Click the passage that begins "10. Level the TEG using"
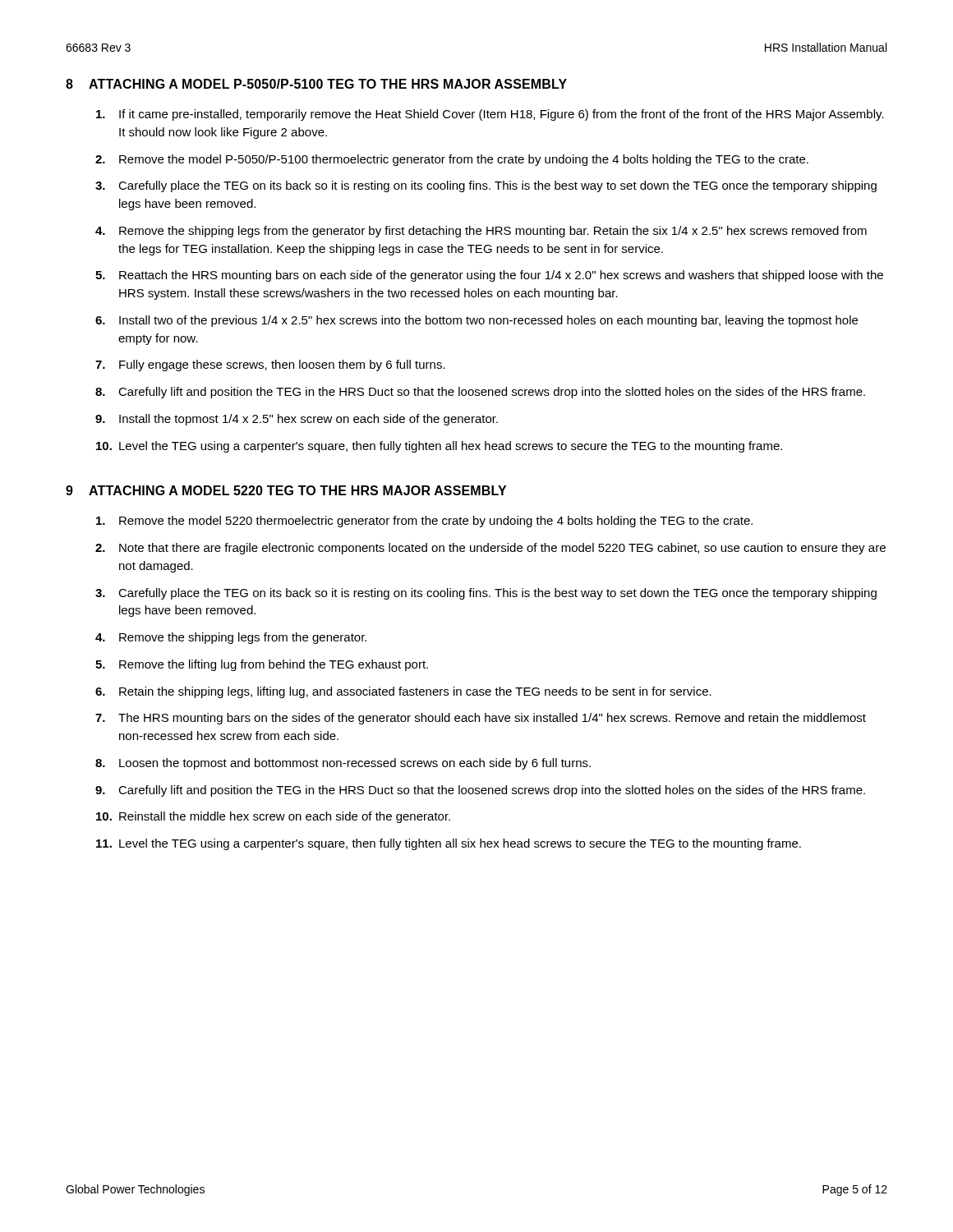Image resolution: width=953 pixels, height=1232 pixels. (491, 445)
